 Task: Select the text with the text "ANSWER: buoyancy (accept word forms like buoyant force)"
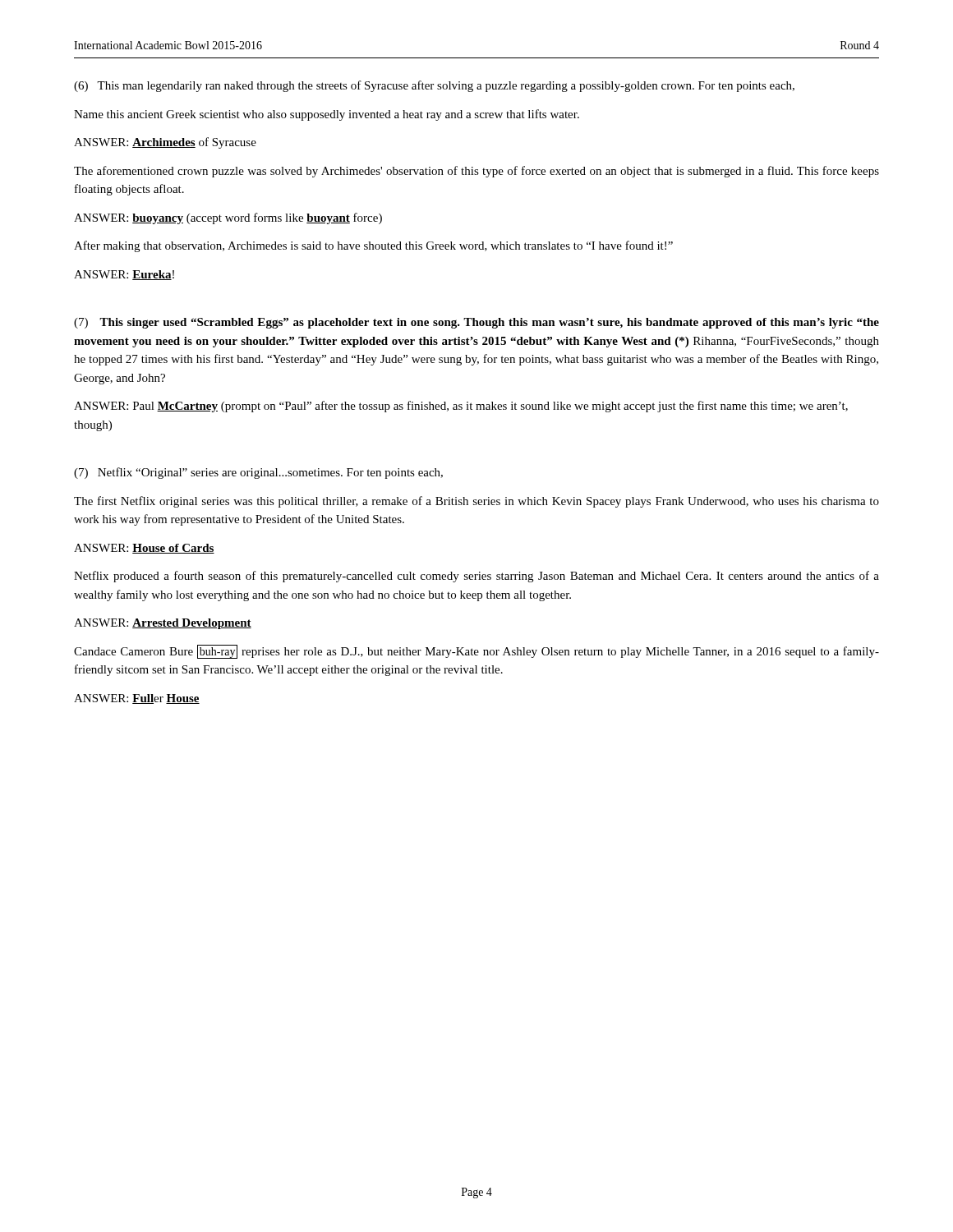[x=228, y=217]
